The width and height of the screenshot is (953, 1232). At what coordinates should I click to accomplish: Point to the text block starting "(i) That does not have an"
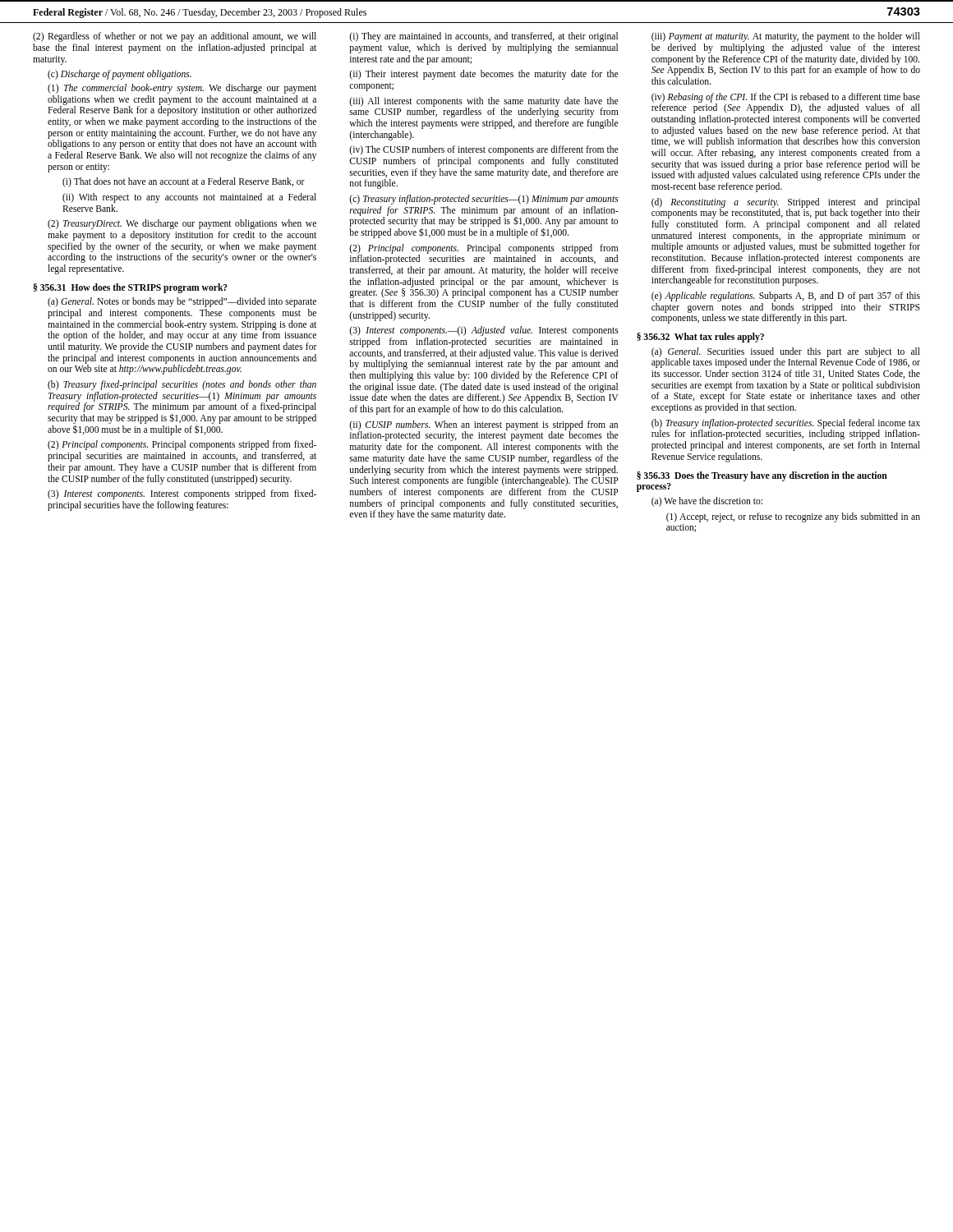(183, 182)
